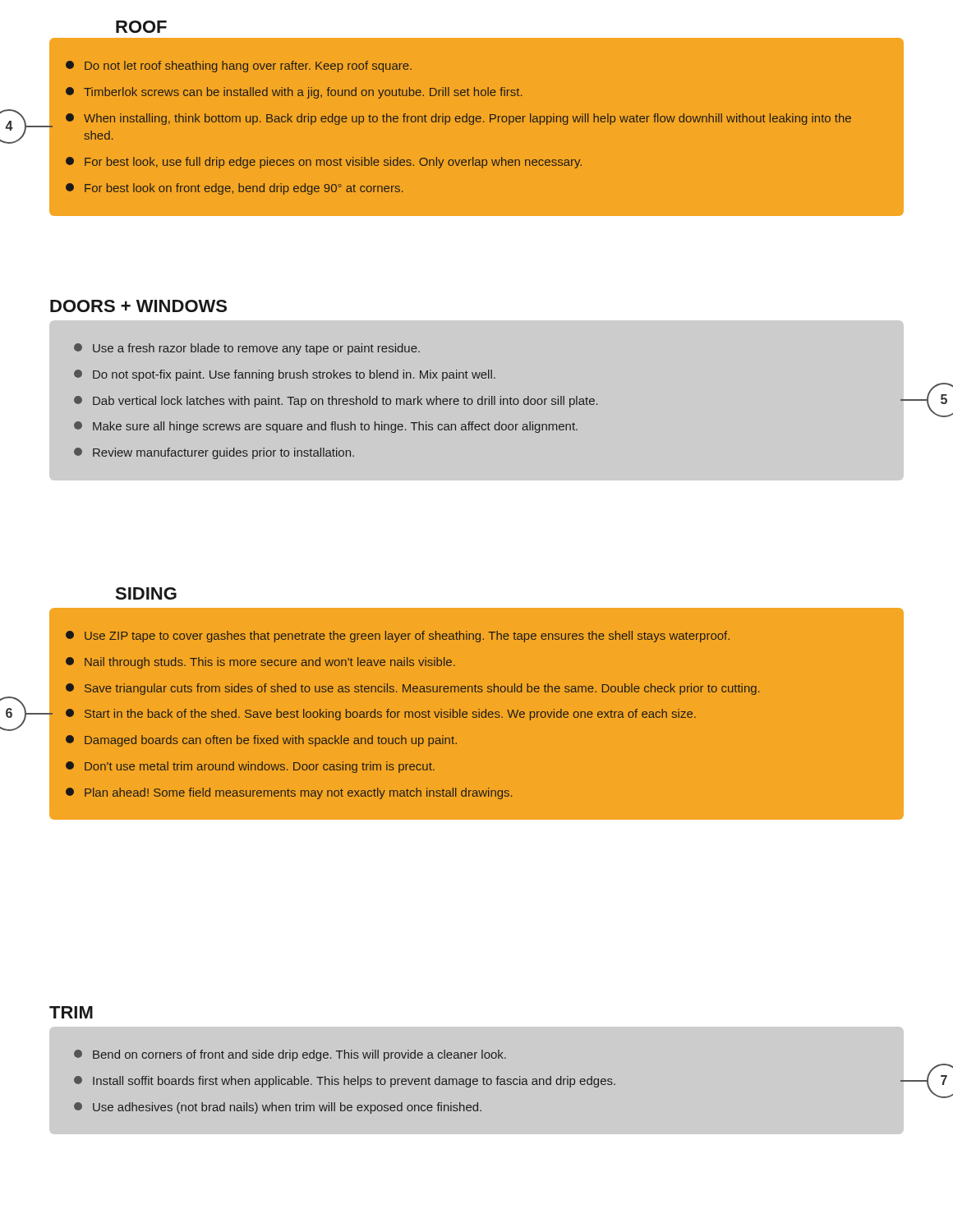Point to the text starting "When installing, think bottom up."

click(472, 127)
